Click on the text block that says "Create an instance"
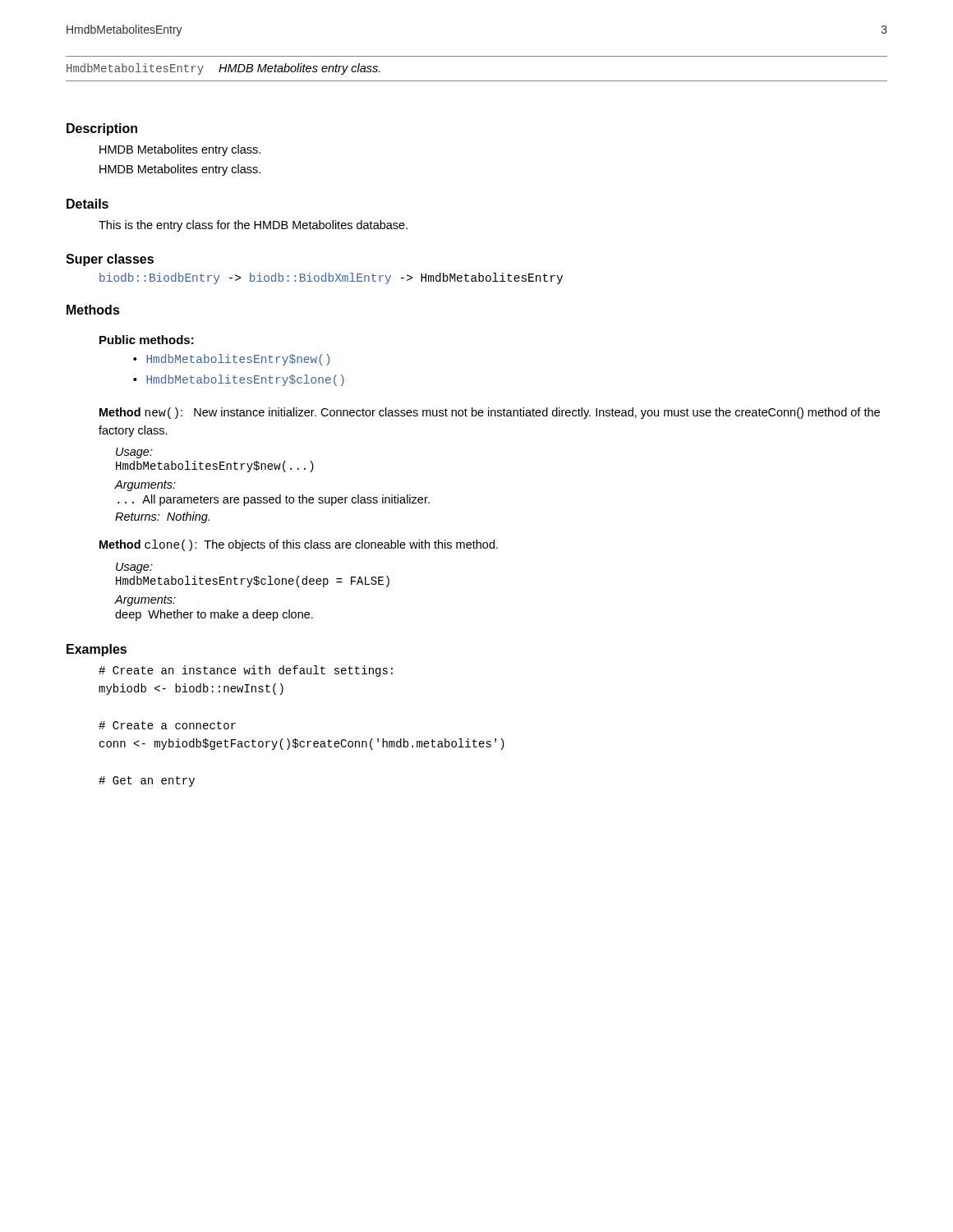The width and height of the screenshot is (953, 1232). 246,671
